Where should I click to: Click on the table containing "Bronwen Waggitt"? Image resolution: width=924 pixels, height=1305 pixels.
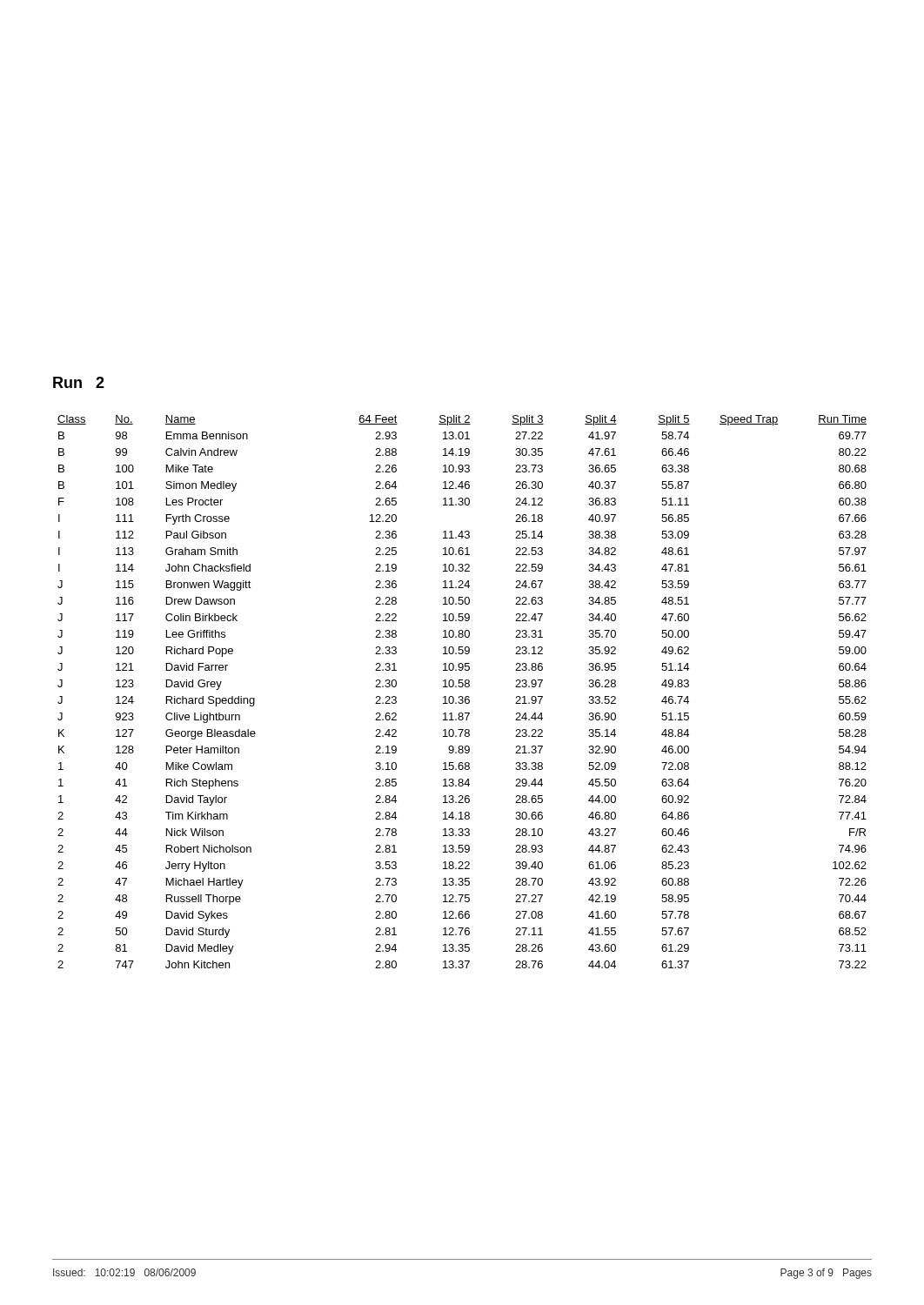click(x=462, y=692)
